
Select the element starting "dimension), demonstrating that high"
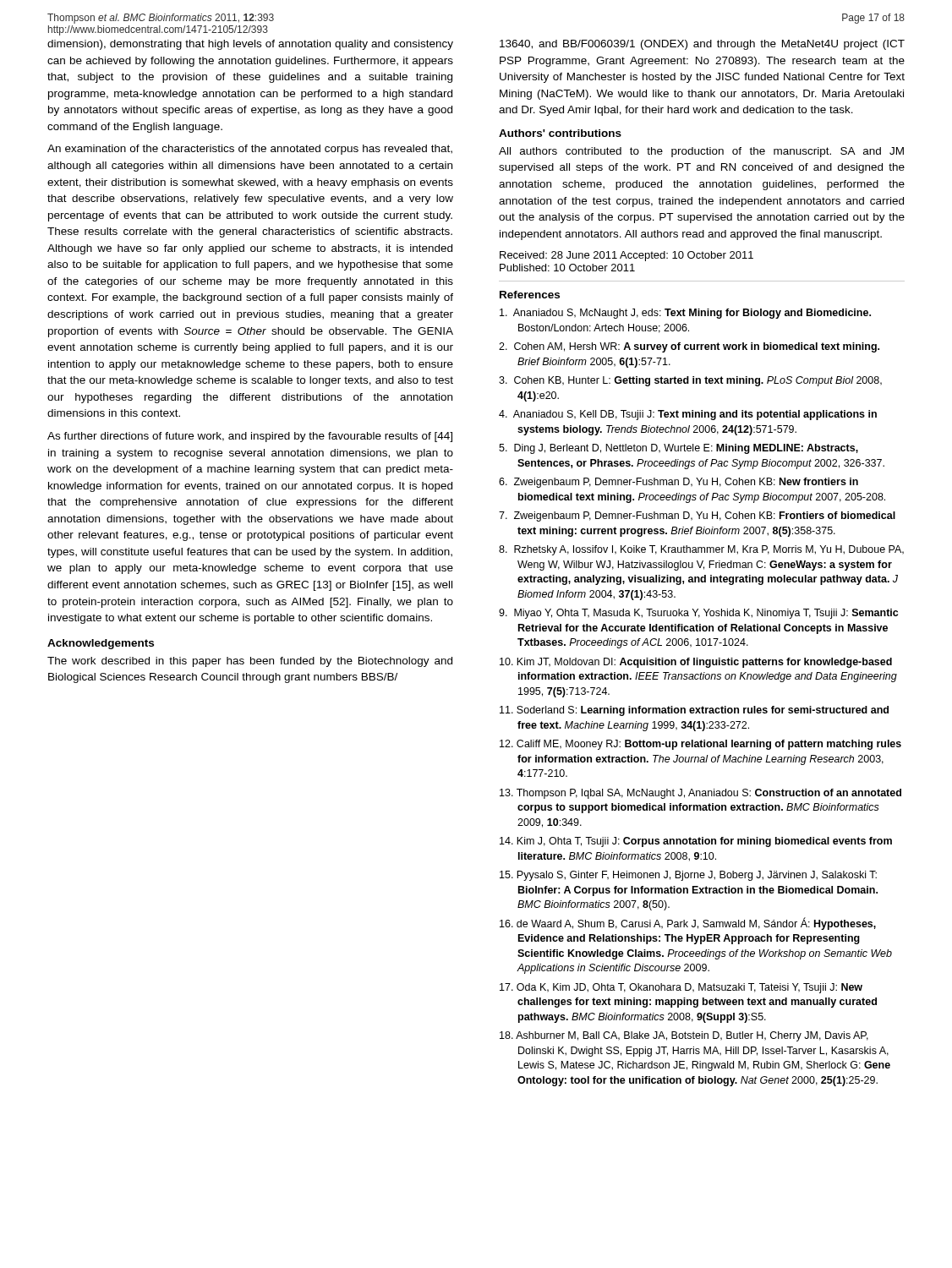click(250, 85)
